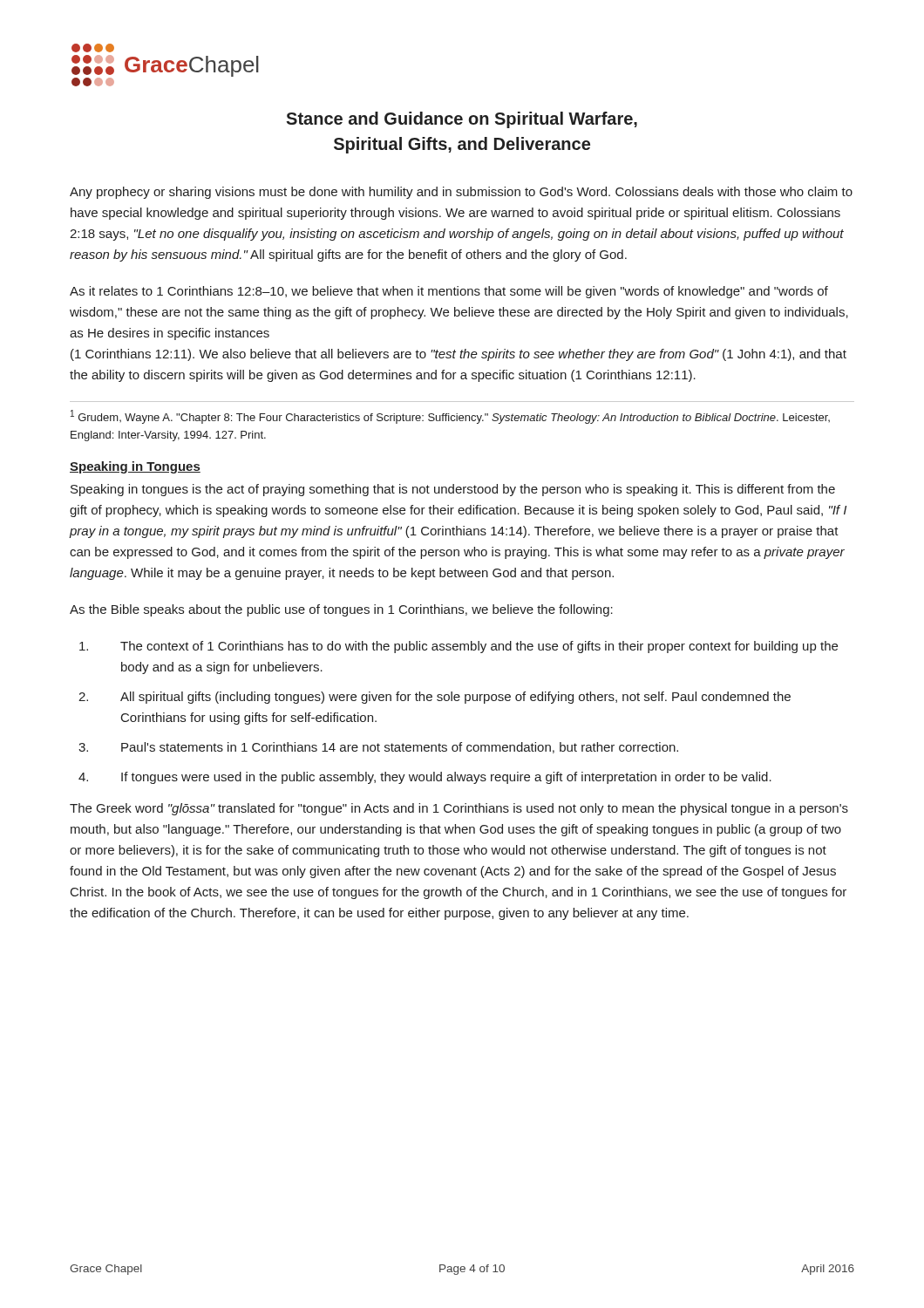The width and height of the screenshot is (924, 1308).
Task: Click the passage that begins "Any prophecy or sharing visions must be"
Action: point(461,223)
